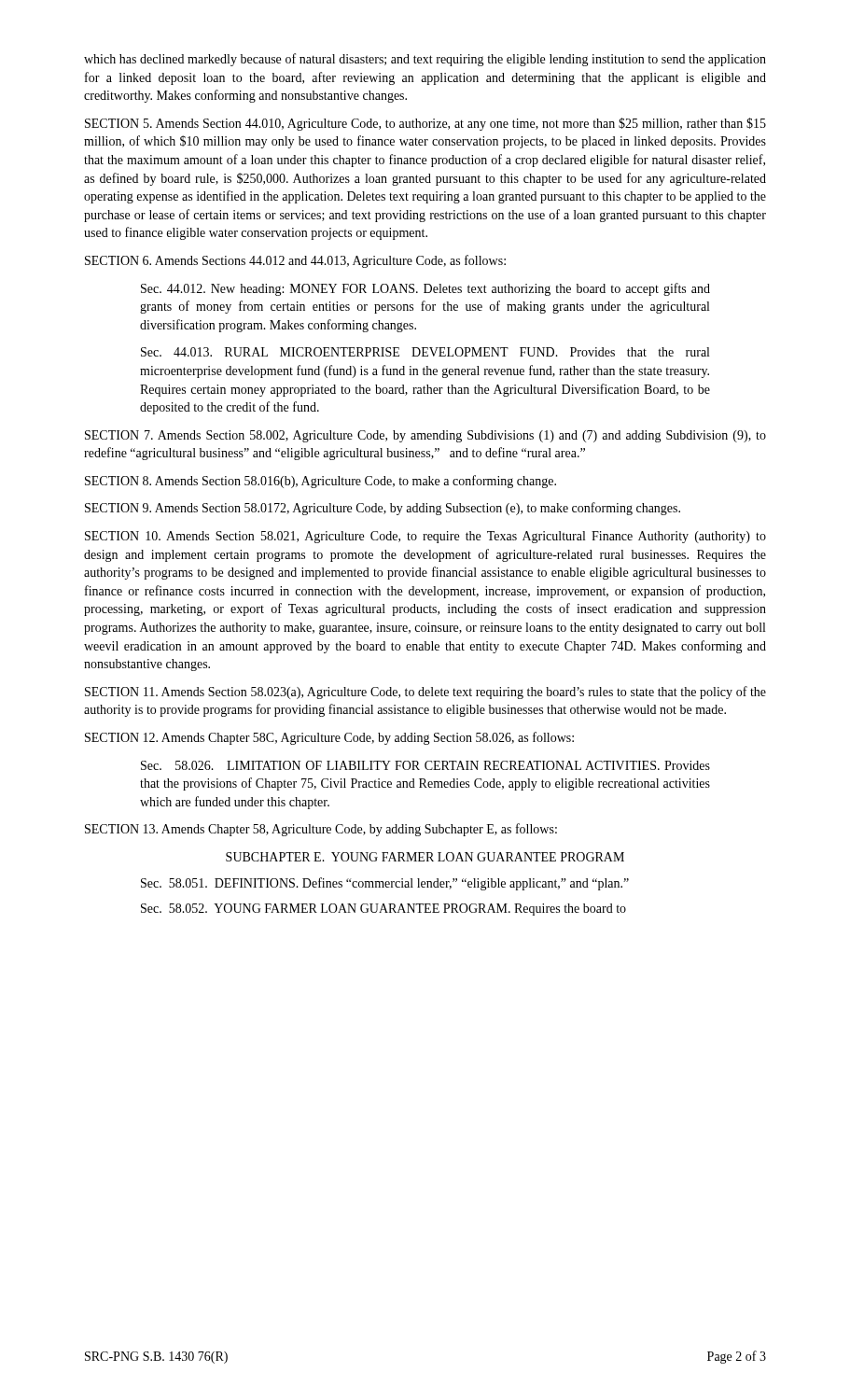Locate the text block containing "Sec. 44.012. New heading: MONEY FOR"
Screen dimensions: 1400x850
click(425, 307)
